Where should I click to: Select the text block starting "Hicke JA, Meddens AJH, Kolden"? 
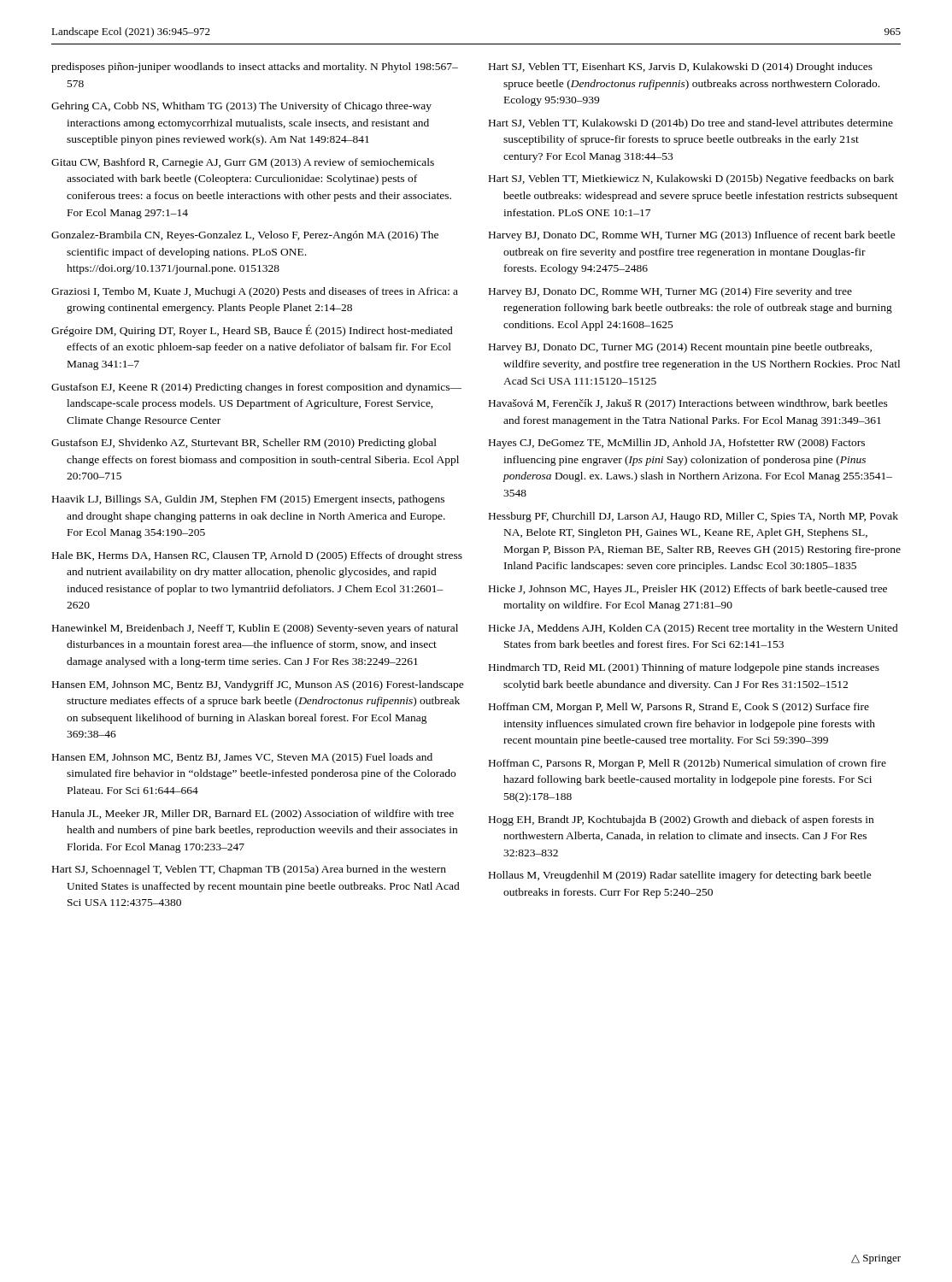pos(693,636)
